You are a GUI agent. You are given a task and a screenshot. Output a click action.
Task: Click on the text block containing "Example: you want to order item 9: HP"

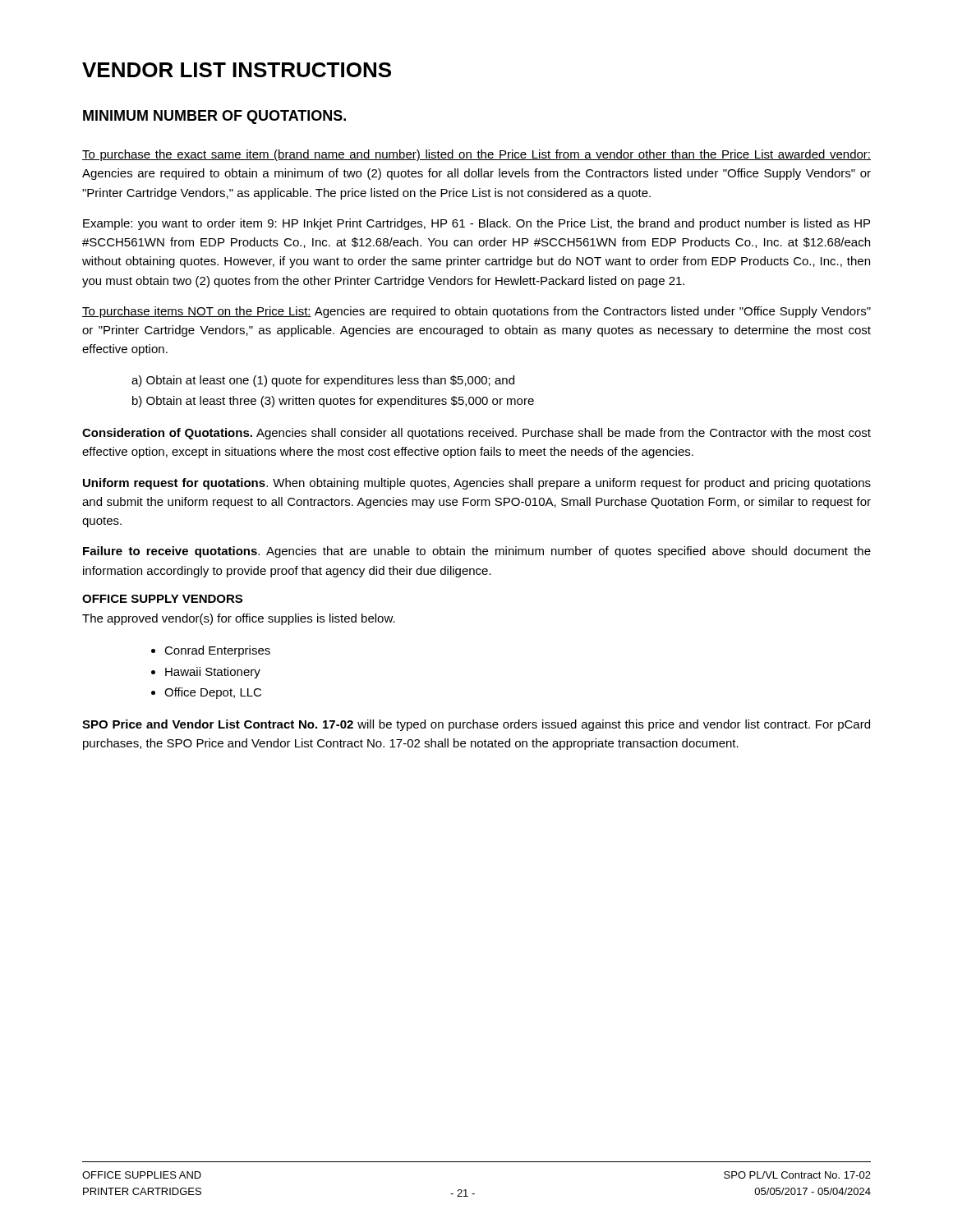[476, 251]
